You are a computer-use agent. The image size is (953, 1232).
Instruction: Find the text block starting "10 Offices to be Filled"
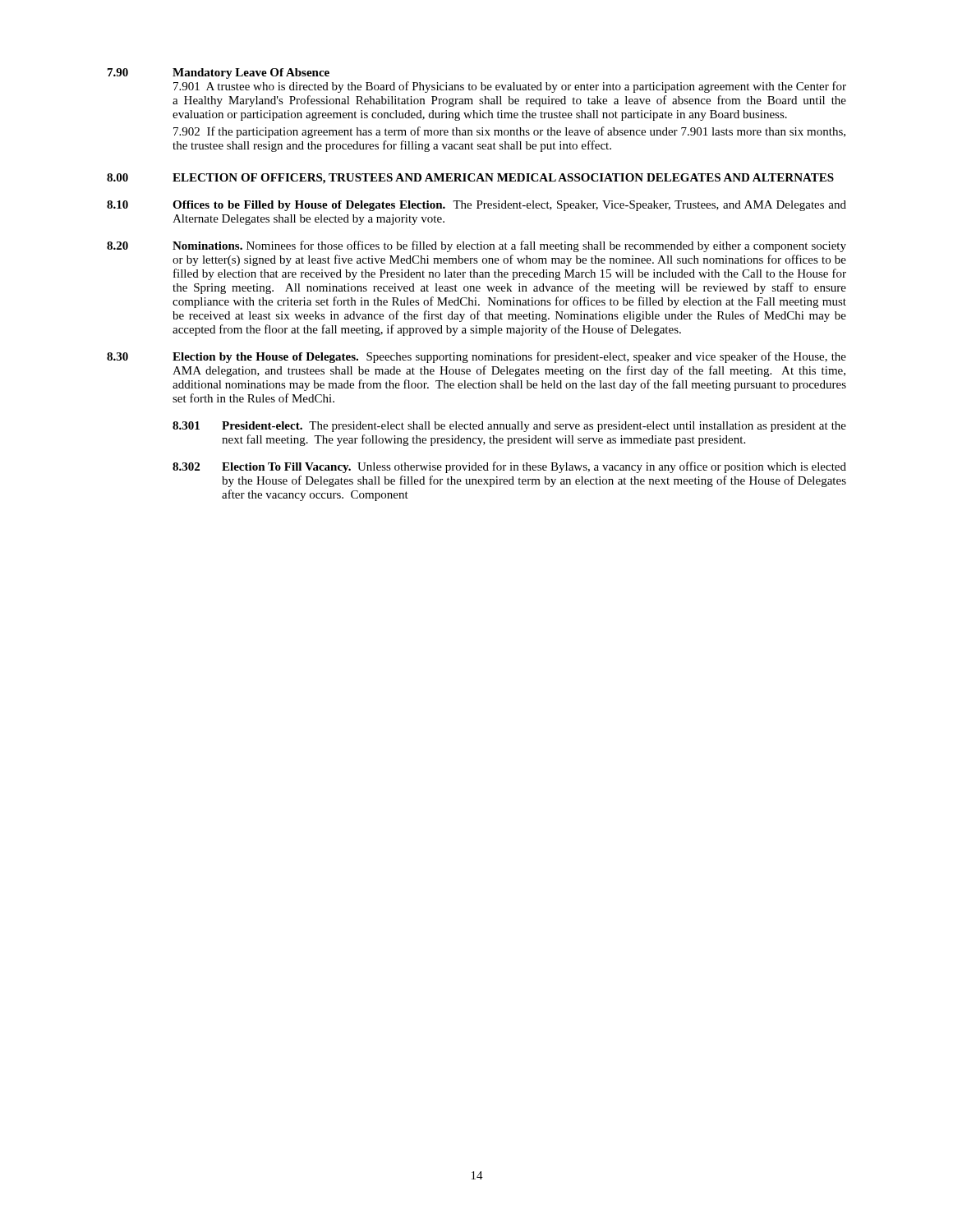click(476, 212)
